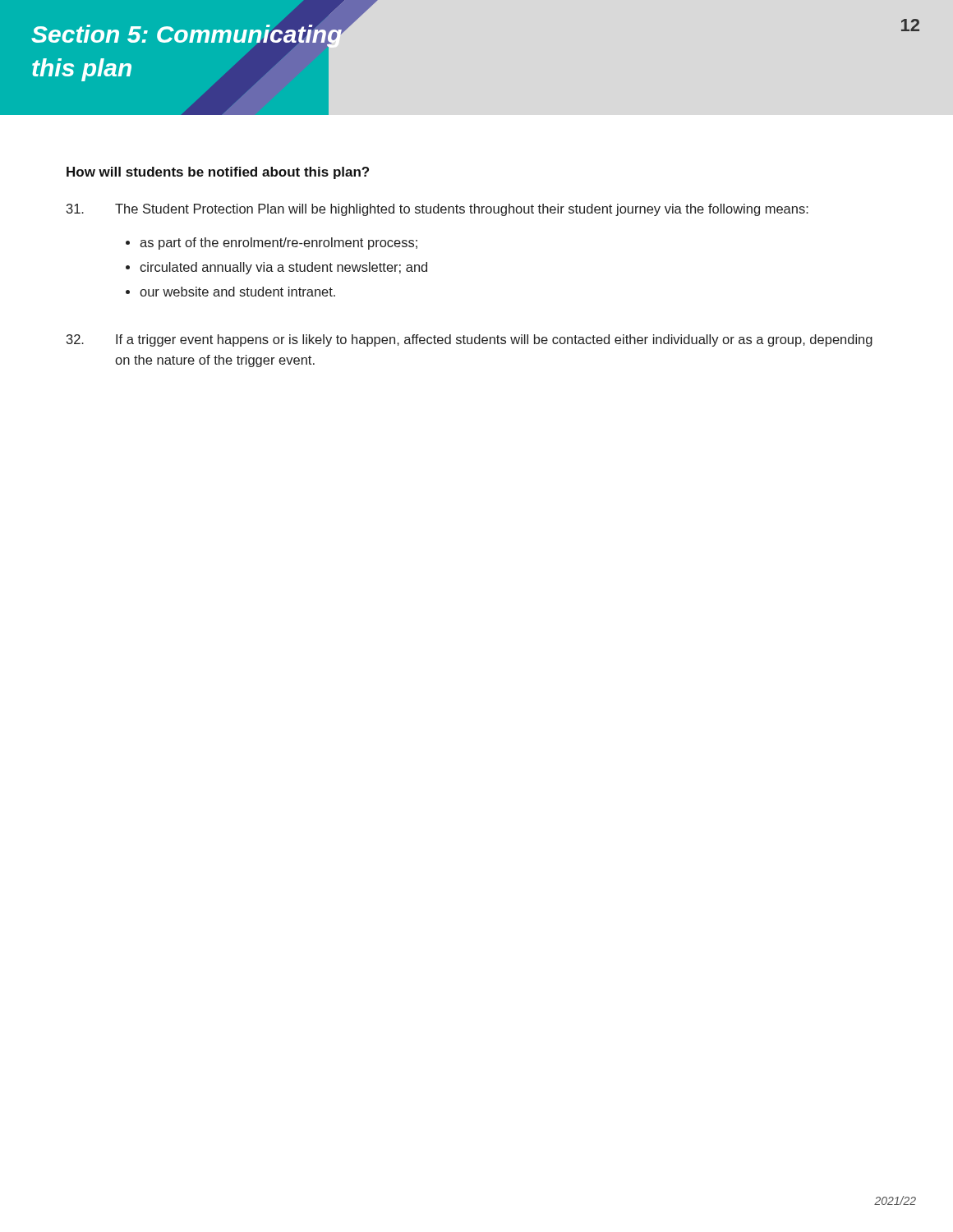The height and width of the screenshot is (1232, 953).
Task: Locate the text "Section 5: Communicatingthis plan"
Action: 187,51
